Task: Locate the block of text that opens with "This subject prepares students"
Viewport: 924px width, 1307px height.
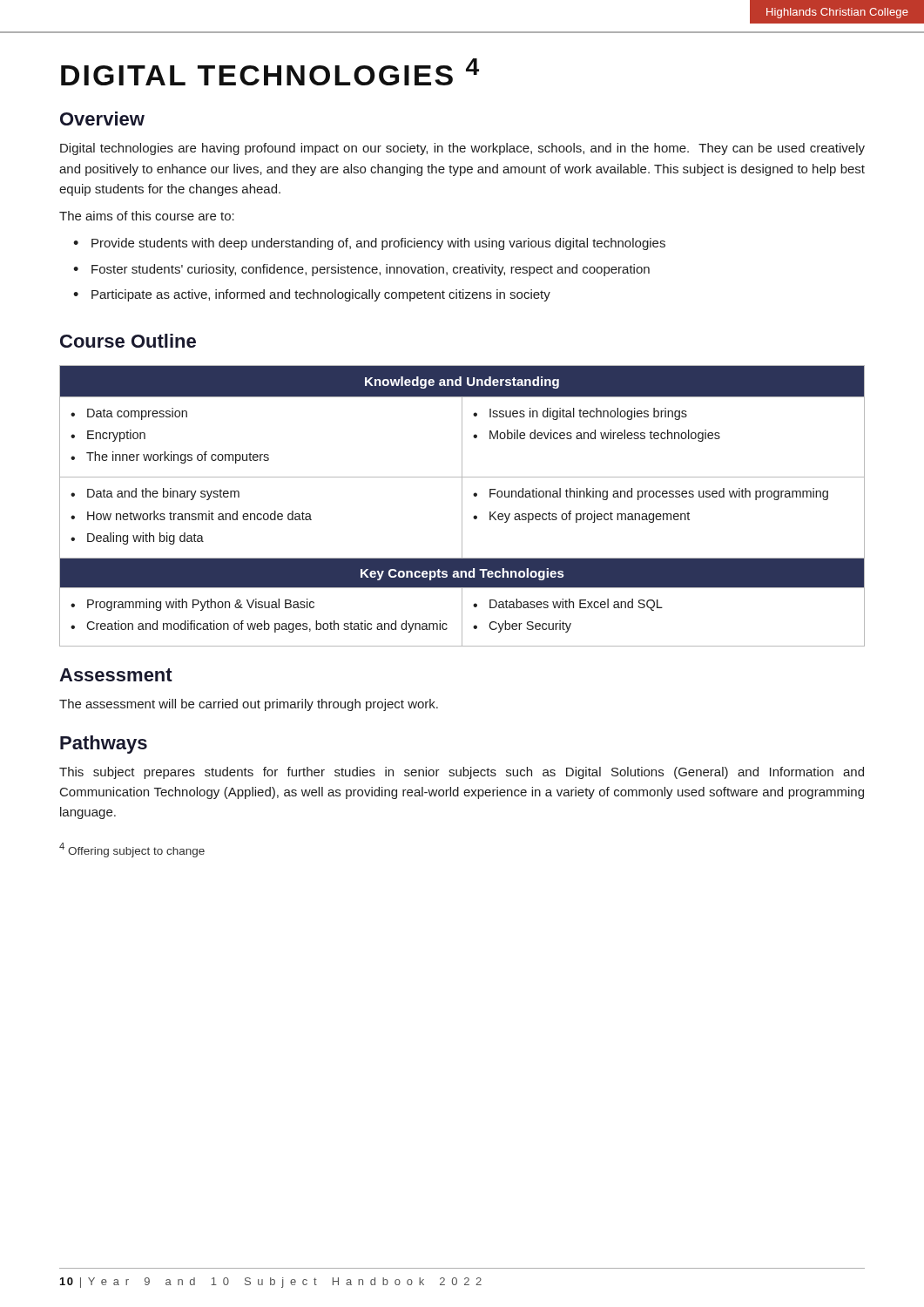Action: pyautogui.click(x=462, y=792)
